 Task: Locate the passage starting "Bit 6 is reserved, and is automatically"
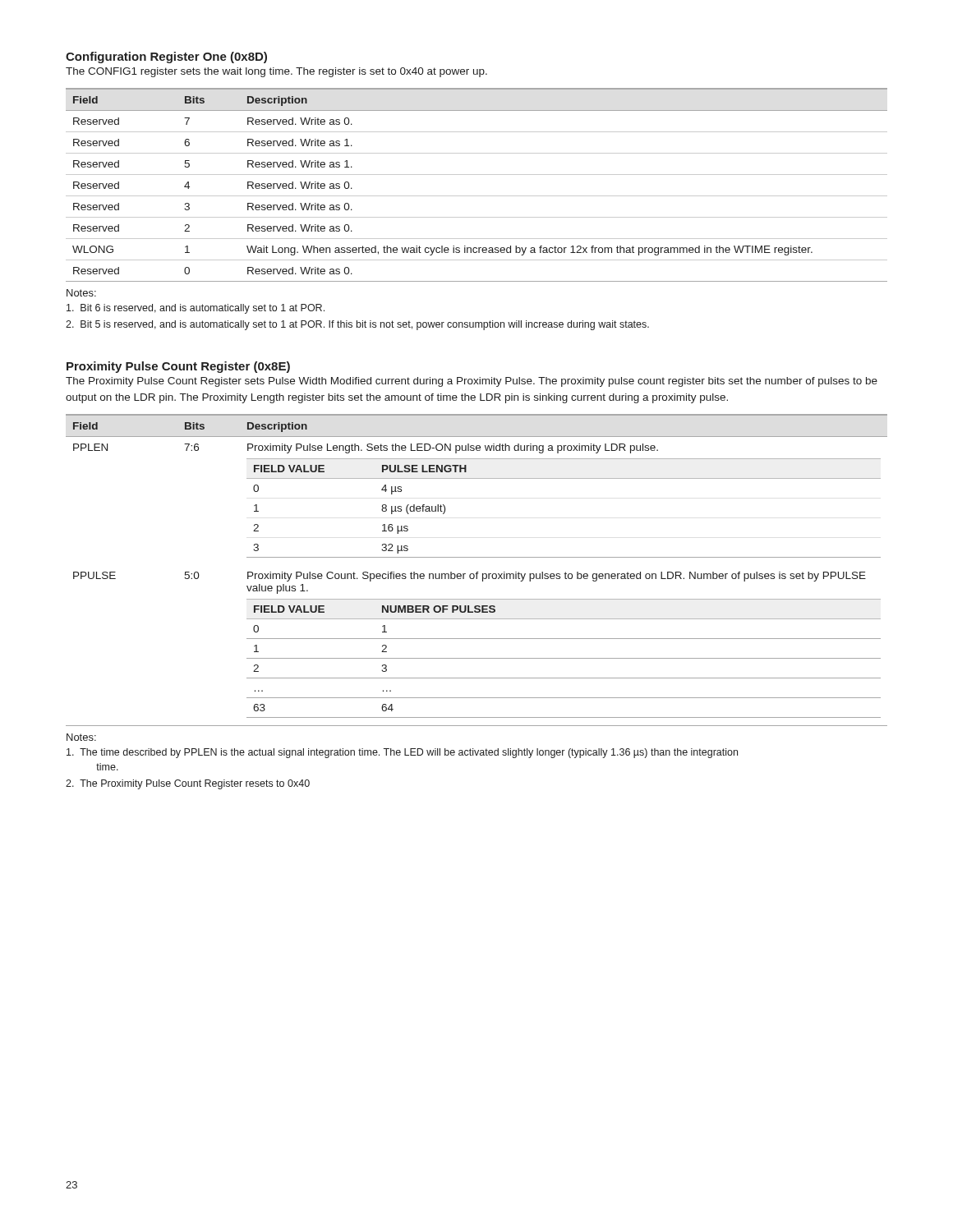click(x=204, y=308)
